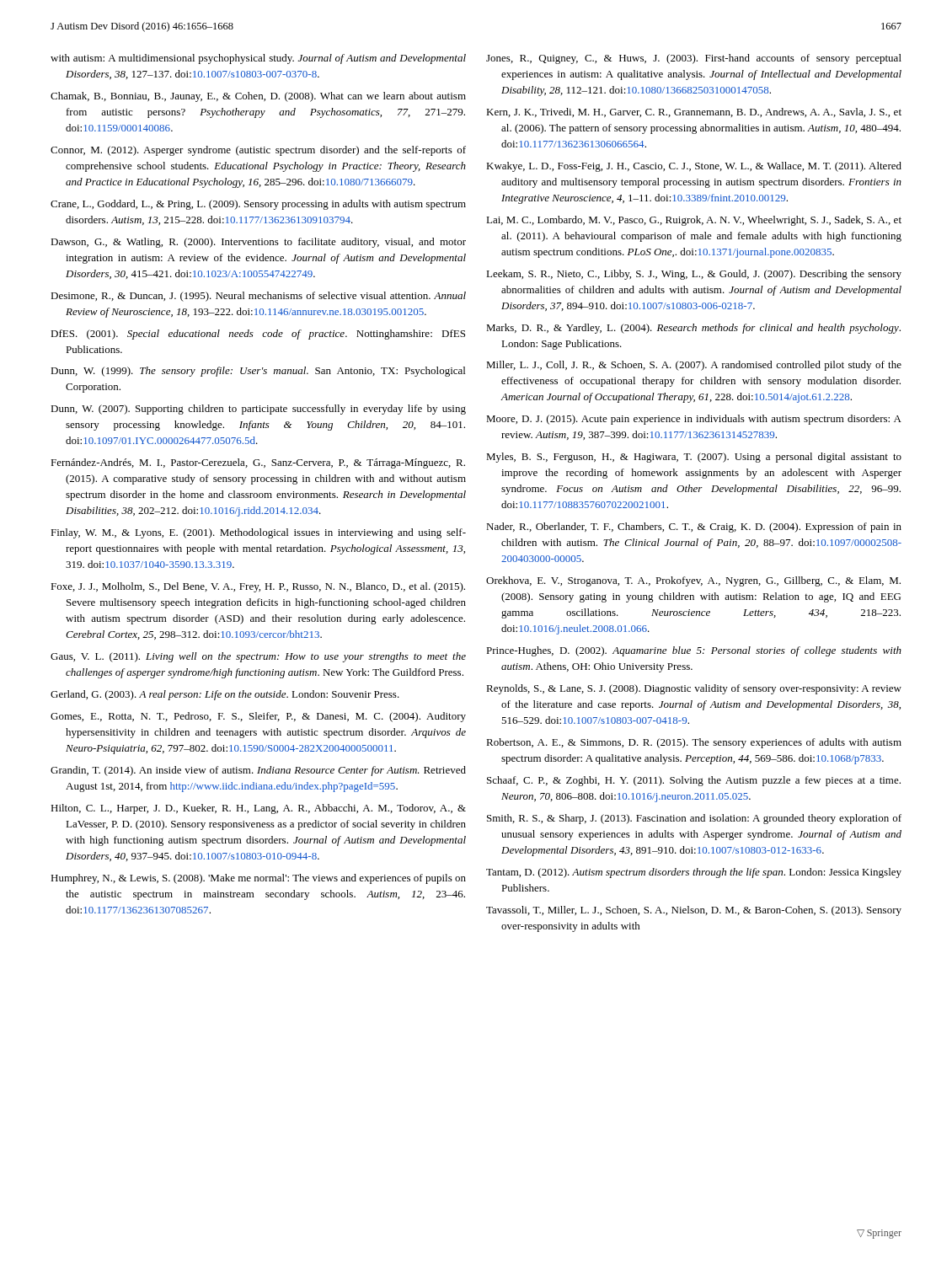Viewport: 952px width, 1264px height.
Task: Select the text block that reads "Dunn, W. (2007). Supporting children to"
Action: coord(258,425)
